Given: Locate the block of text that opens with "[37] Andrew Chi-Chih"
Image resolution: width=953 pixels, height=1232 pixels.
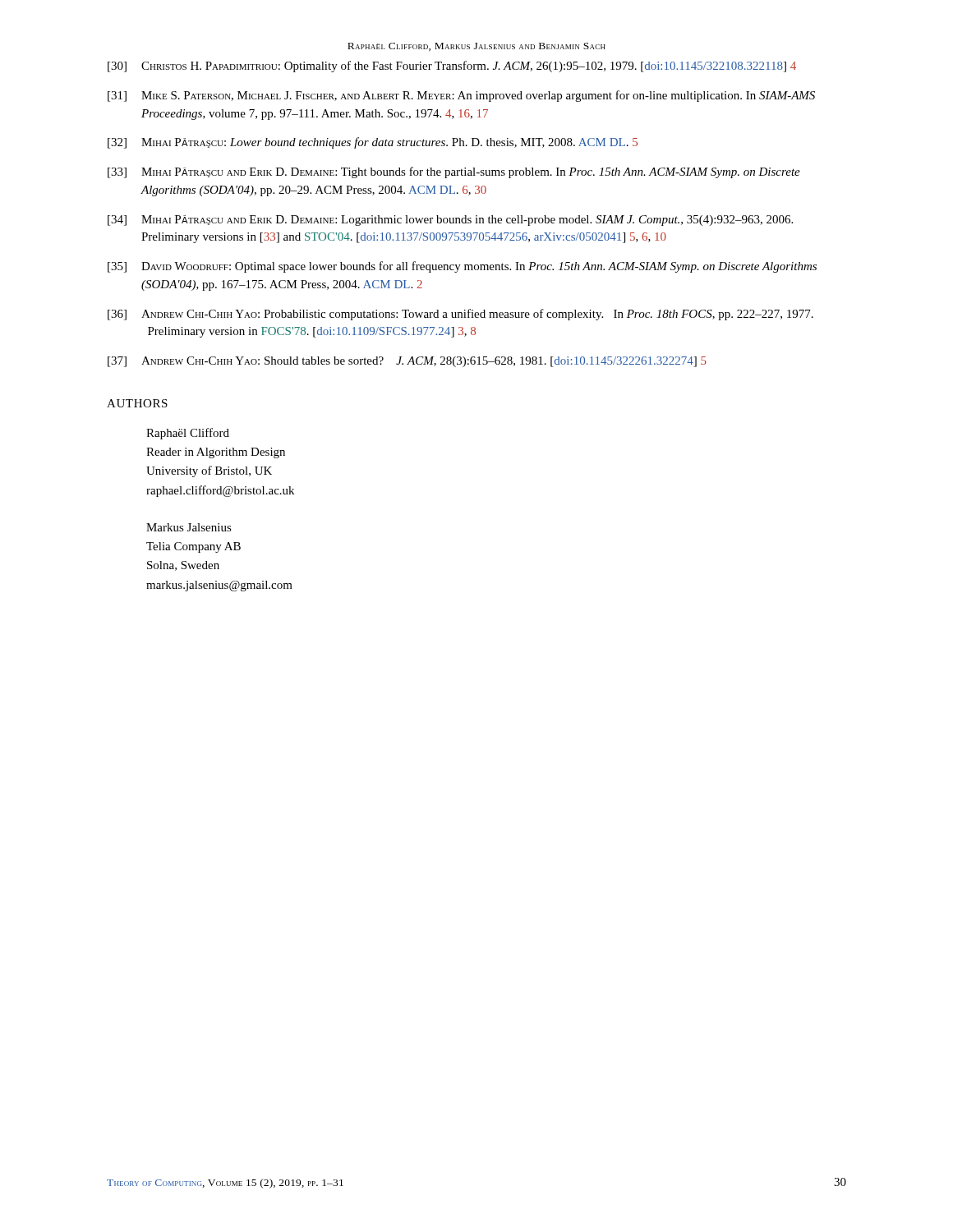Looking at the screenshot, I should [x=476, y=361].
